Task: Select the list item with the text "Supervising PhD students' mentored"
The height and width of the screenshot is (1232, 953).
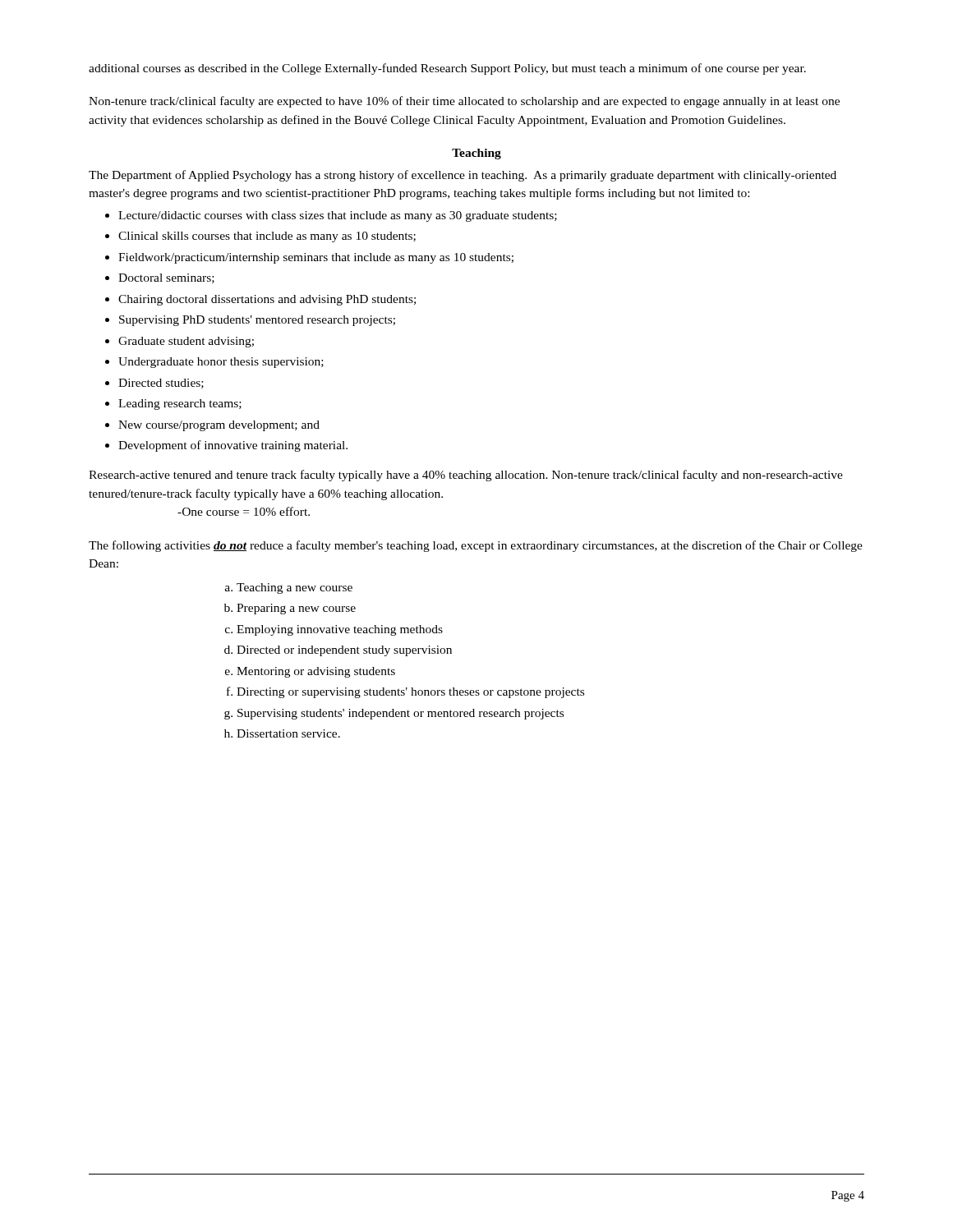Action: click(x=257, y=319)
